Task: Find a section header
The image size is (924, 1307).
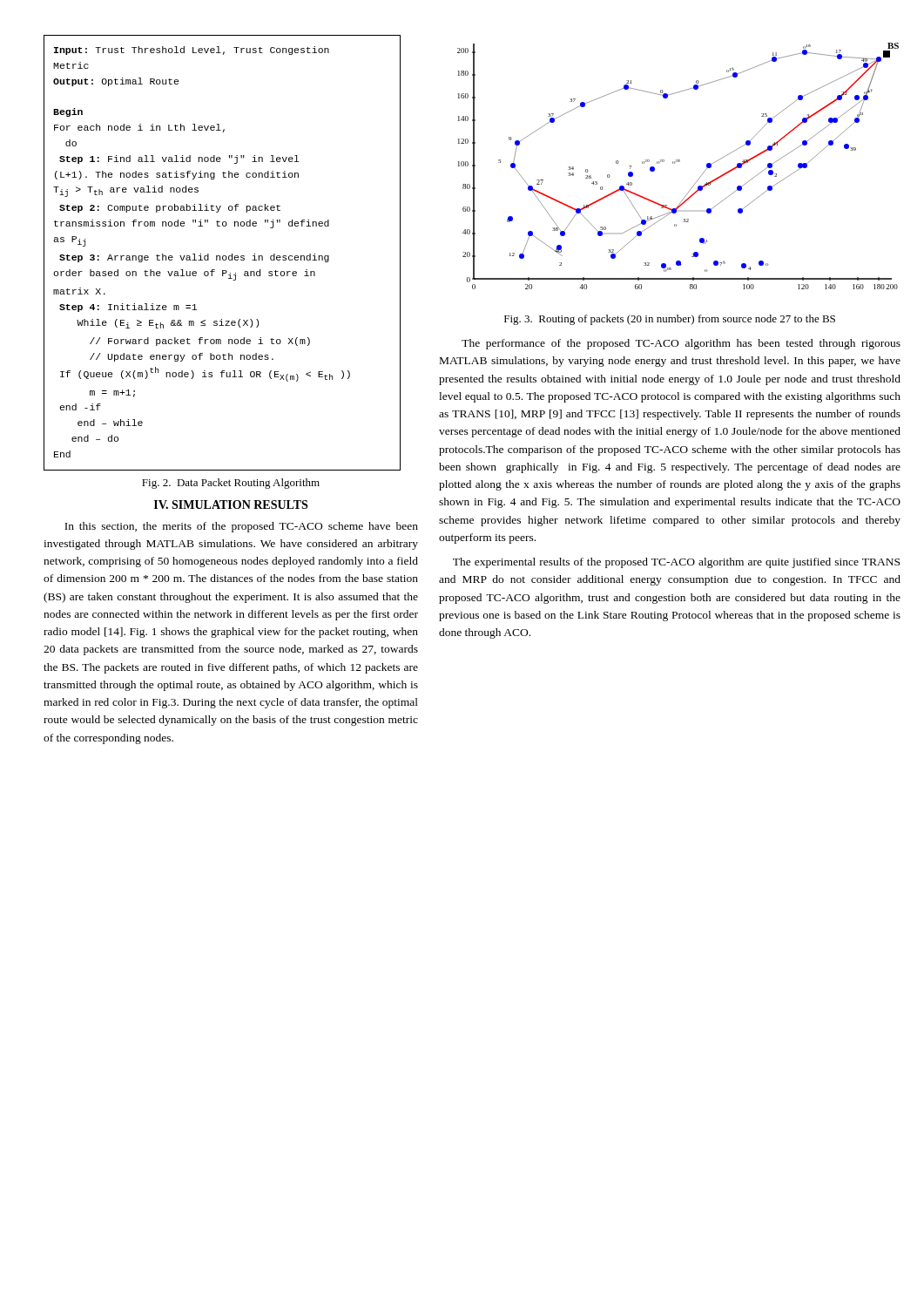Action: [x=231, y=505]
